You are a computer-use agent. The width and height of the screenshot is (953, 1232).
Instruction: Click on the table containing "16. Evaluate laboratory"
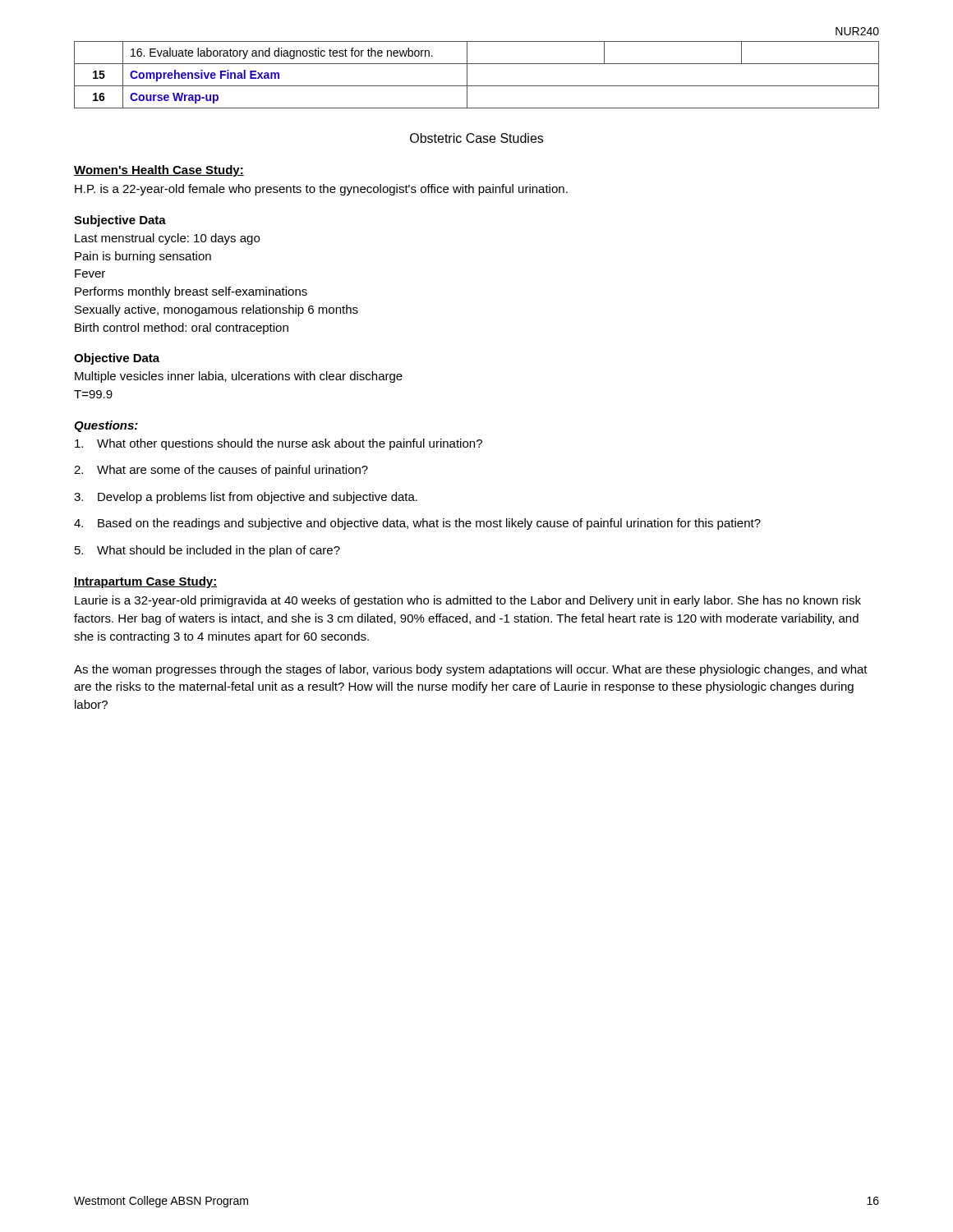click(476, 75)
